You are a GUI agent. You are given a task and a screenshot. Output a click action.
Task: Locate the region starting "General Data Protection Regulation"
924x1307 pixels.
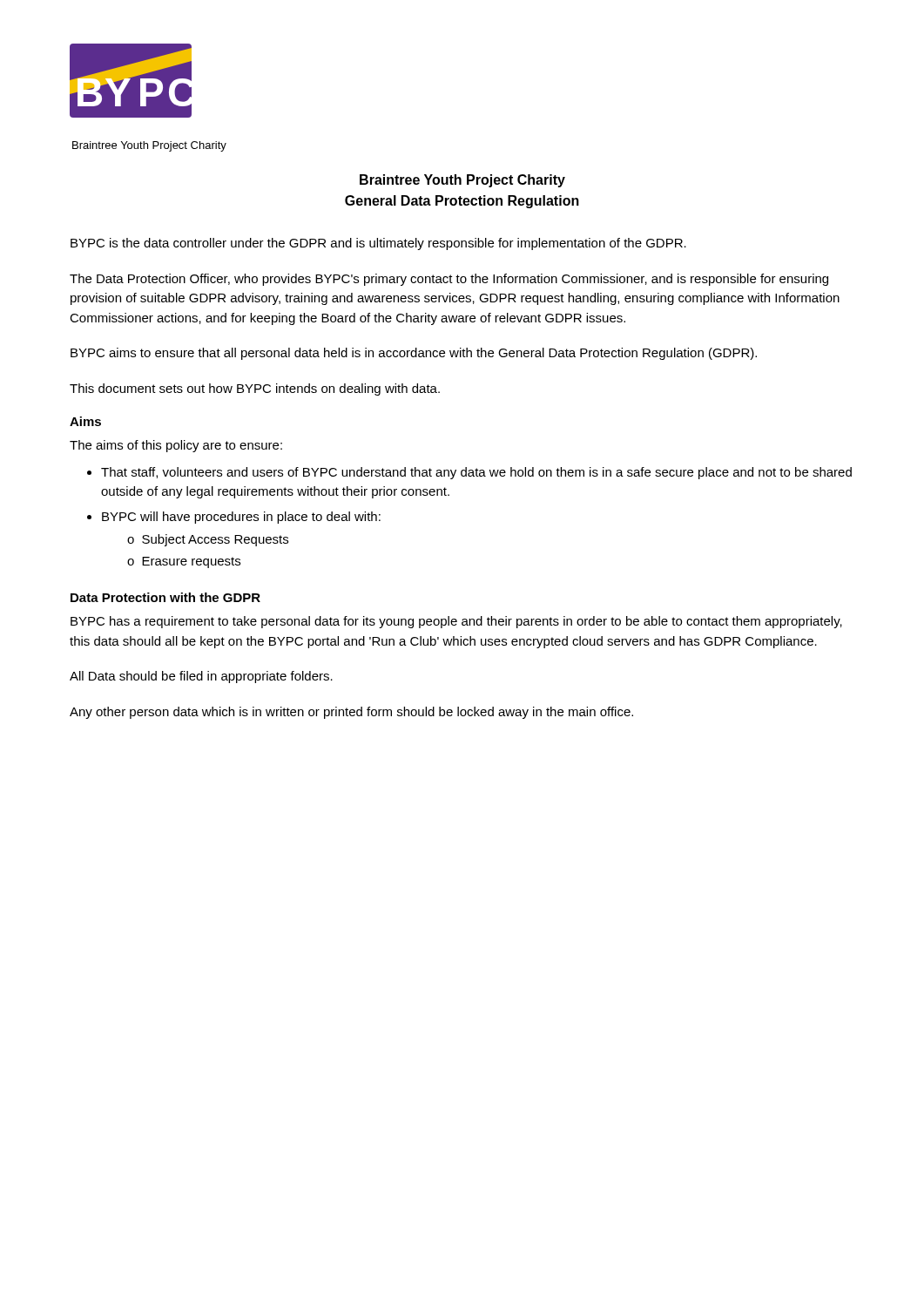click(462, 201)
